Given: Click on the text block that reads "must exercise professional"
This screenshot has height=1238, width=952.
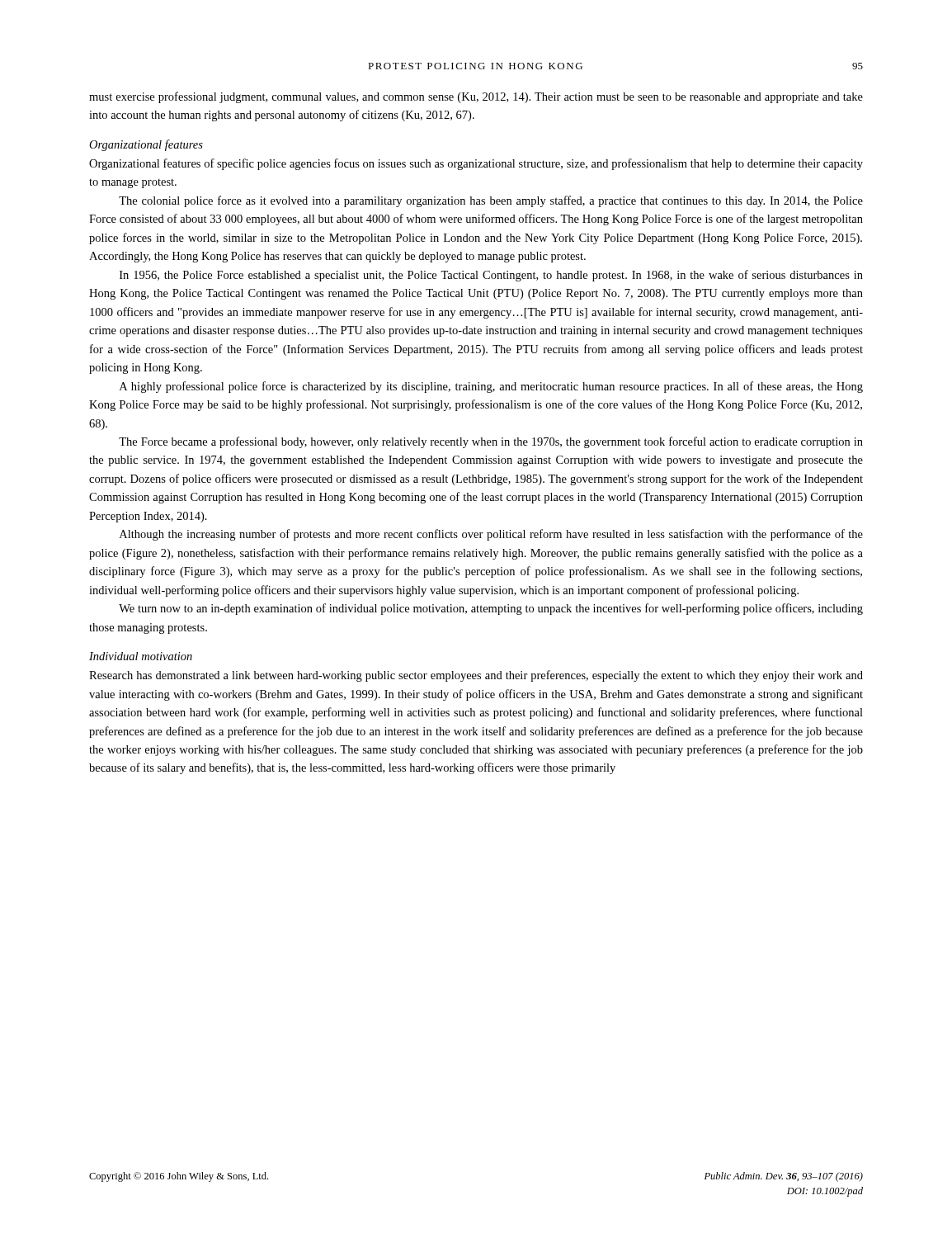Looking at the screenshot, I should (x=476, y=106).
